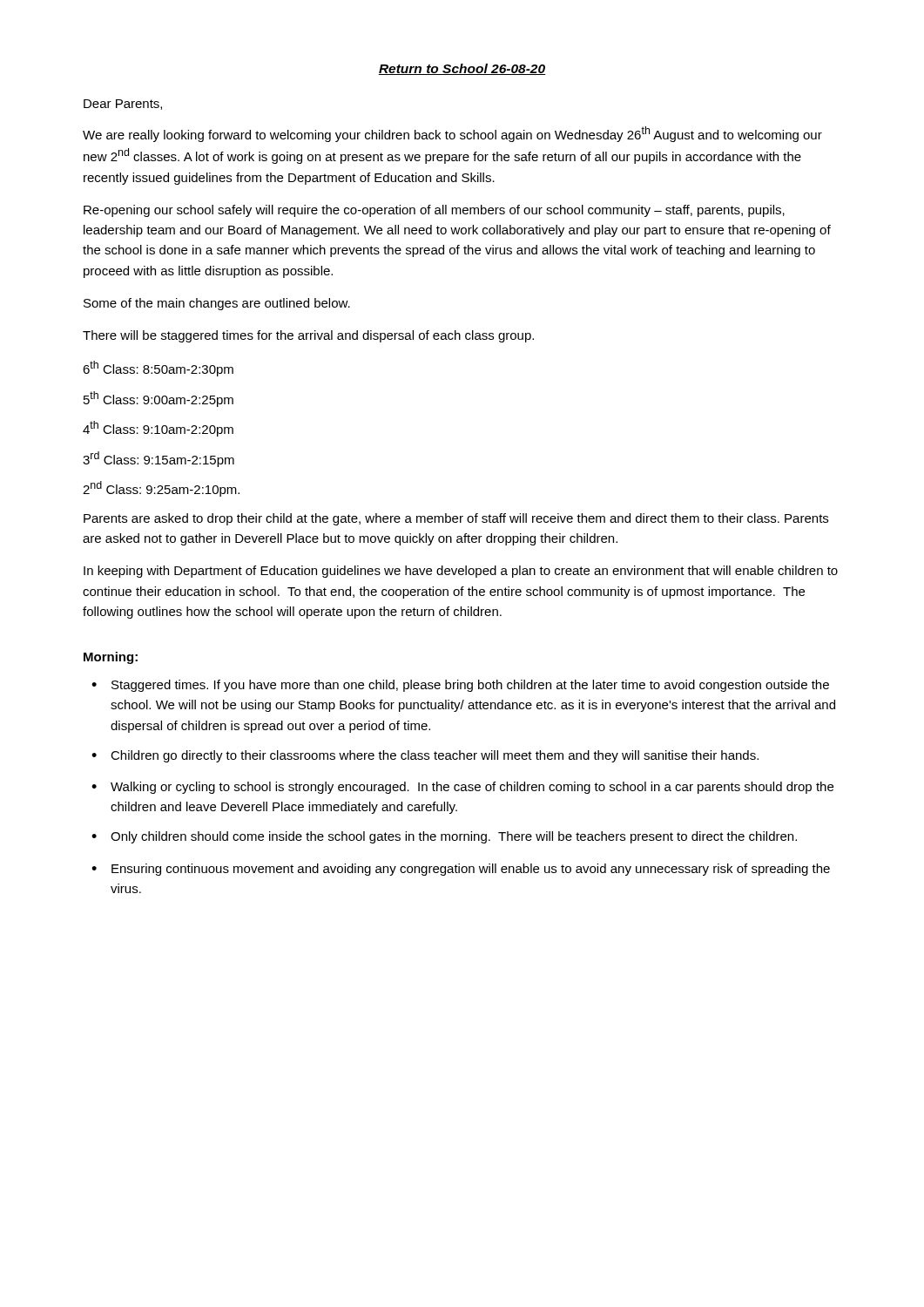The height and width of the screenshot is (1307, 924).
Task: Find "2nd Class: 9:25am-2:10pm." on this page
Action: pyautogui.click(x=162, y=488)
